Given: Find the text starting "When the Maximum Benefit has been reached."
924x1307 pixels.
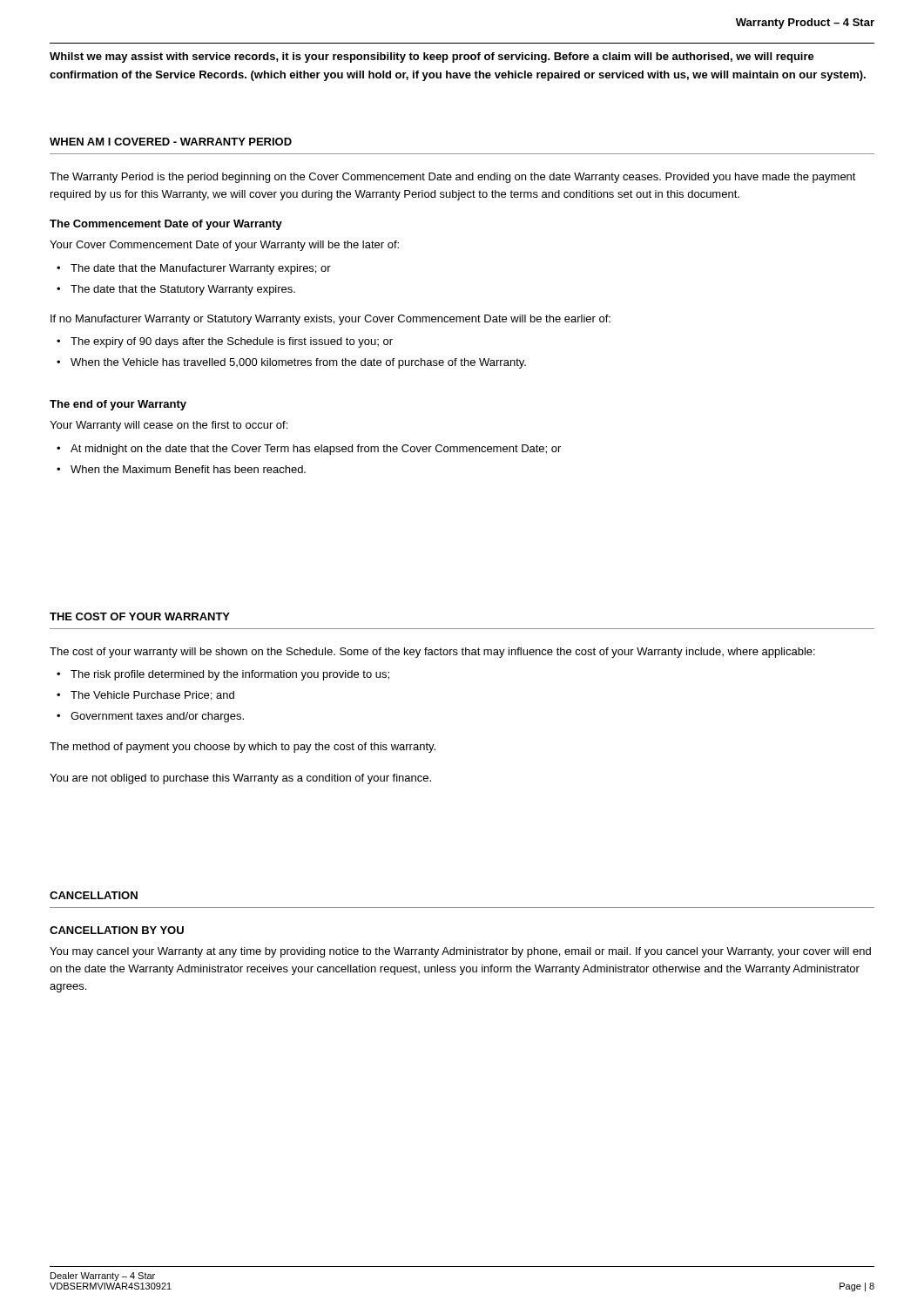Looking at the screenshot, I should pyautogui.click(x=188, y=469).
